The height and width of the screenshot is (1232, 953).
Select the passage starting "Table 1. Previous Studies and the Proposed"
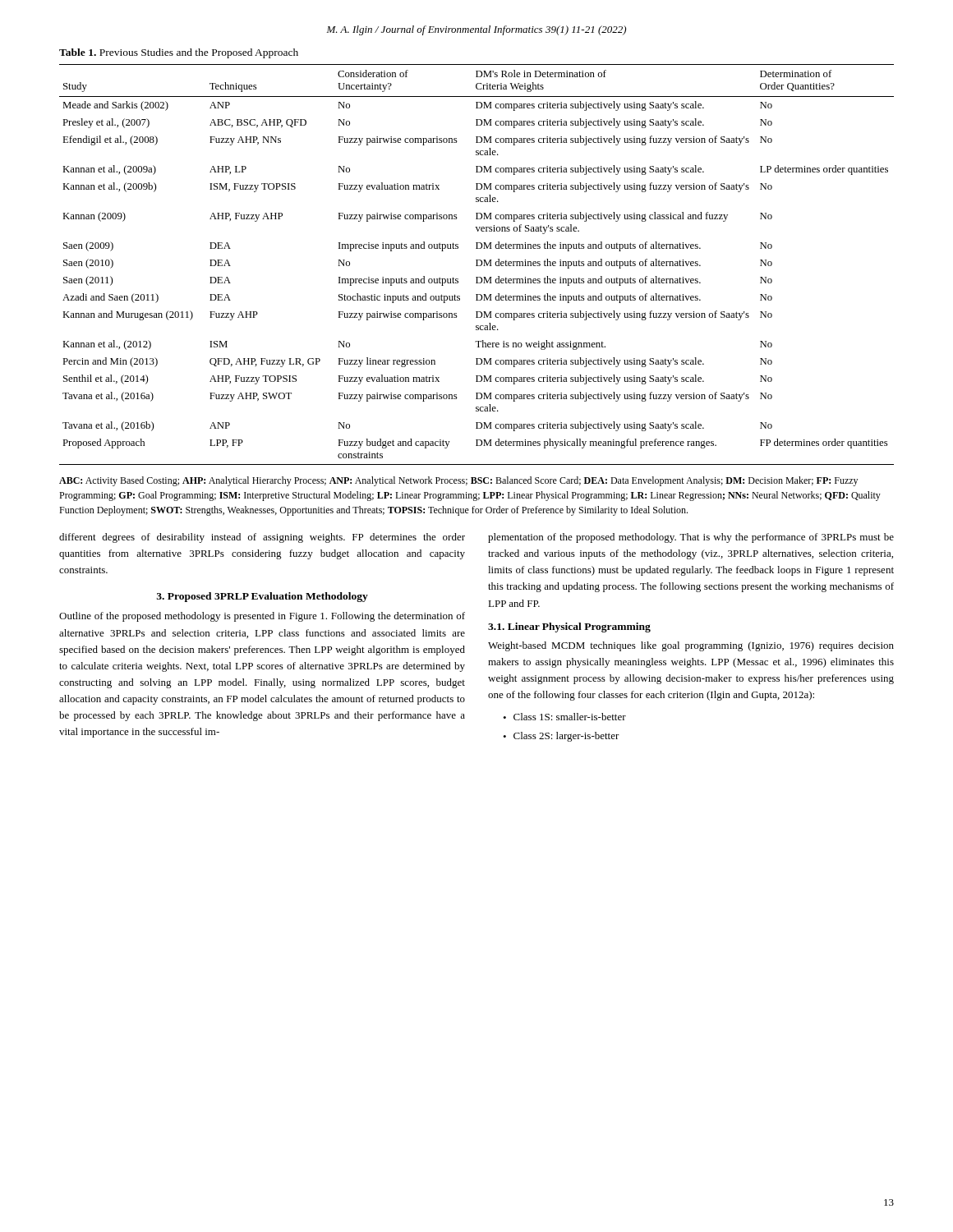pos(179,52)
